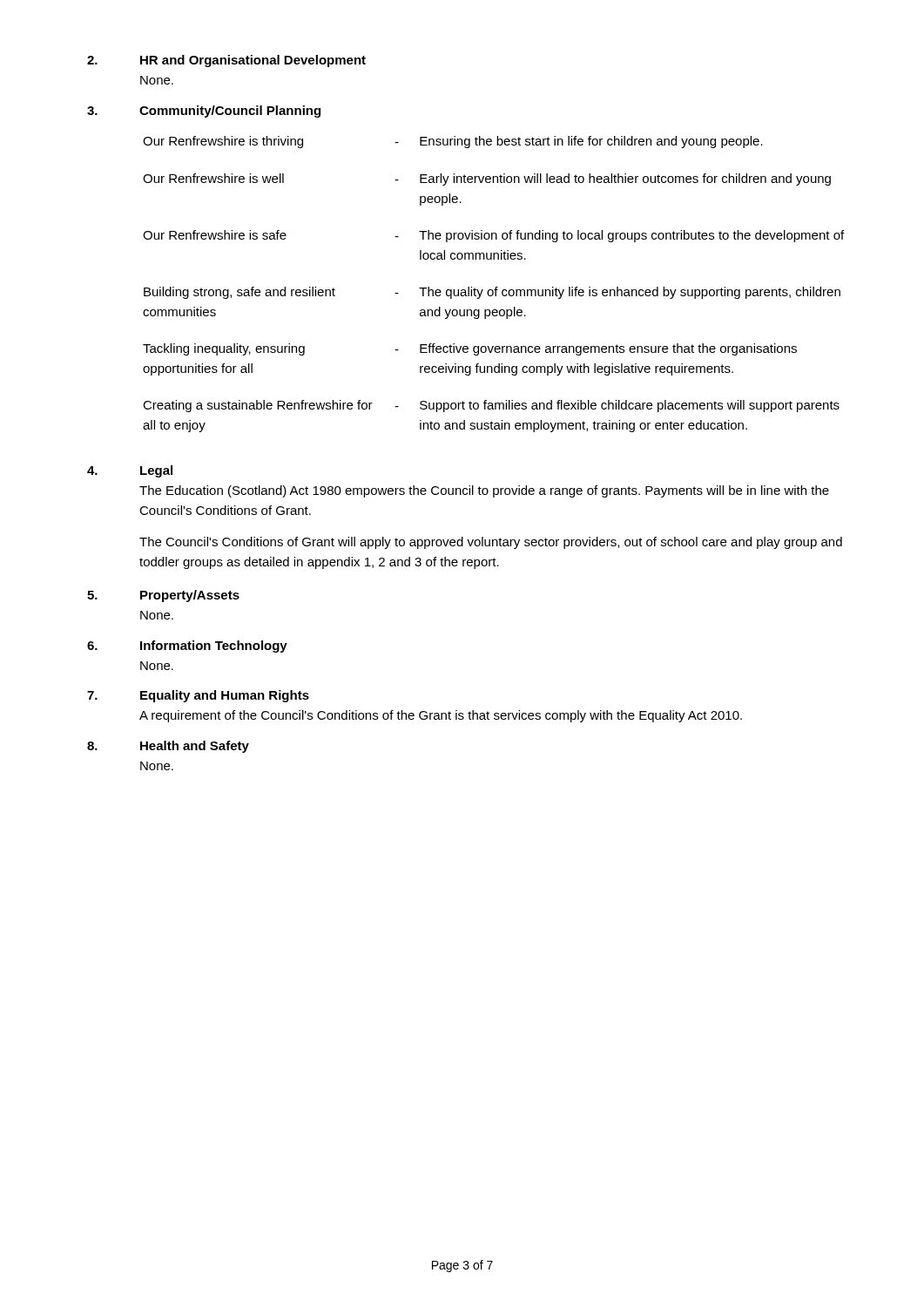Click on the table containing "Early intervention will lead to"
This screenshot has height=1307, width=924.
[497, 286]
